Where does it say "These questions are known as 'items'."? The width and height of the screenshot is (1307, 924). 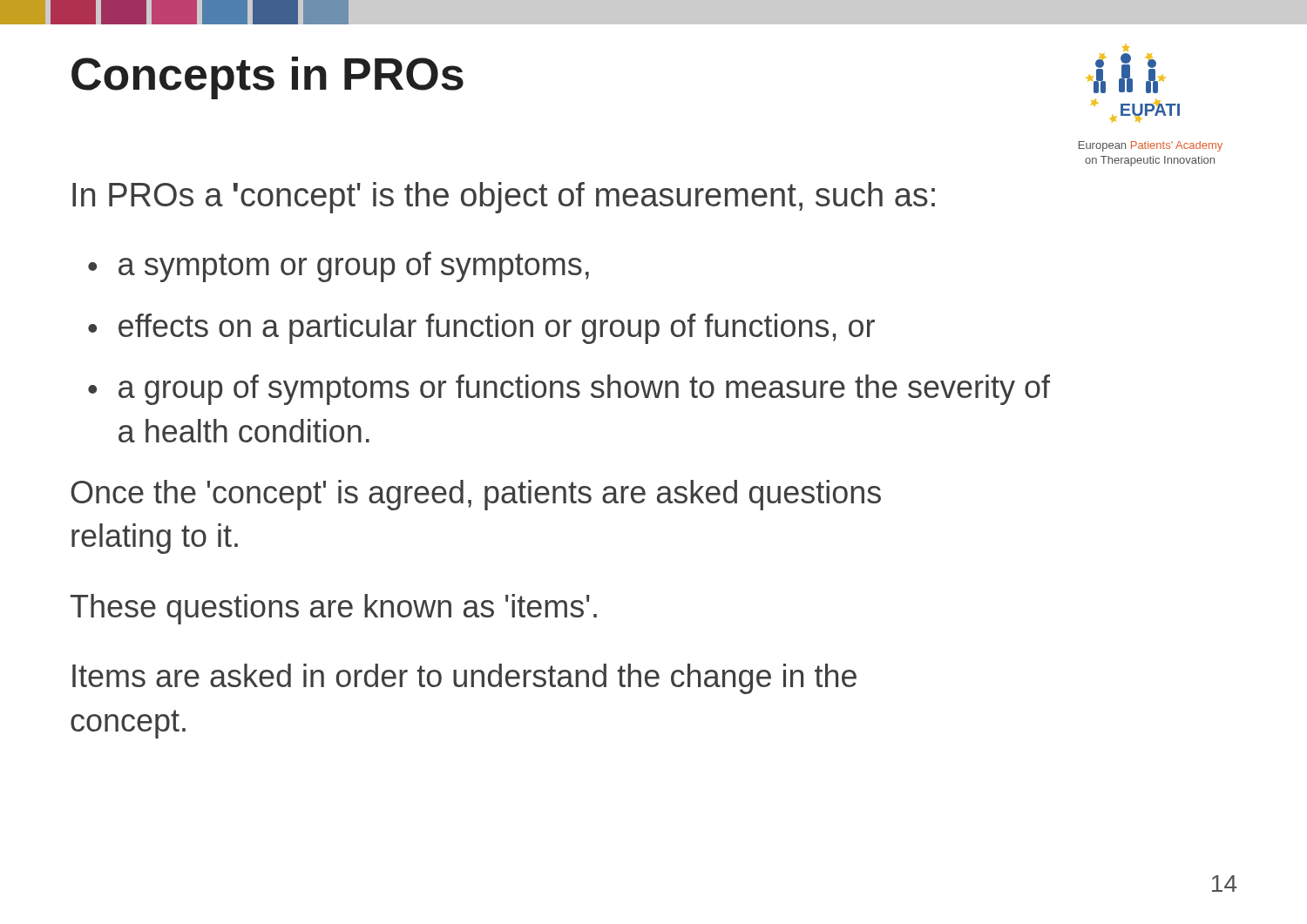[335, 606]
